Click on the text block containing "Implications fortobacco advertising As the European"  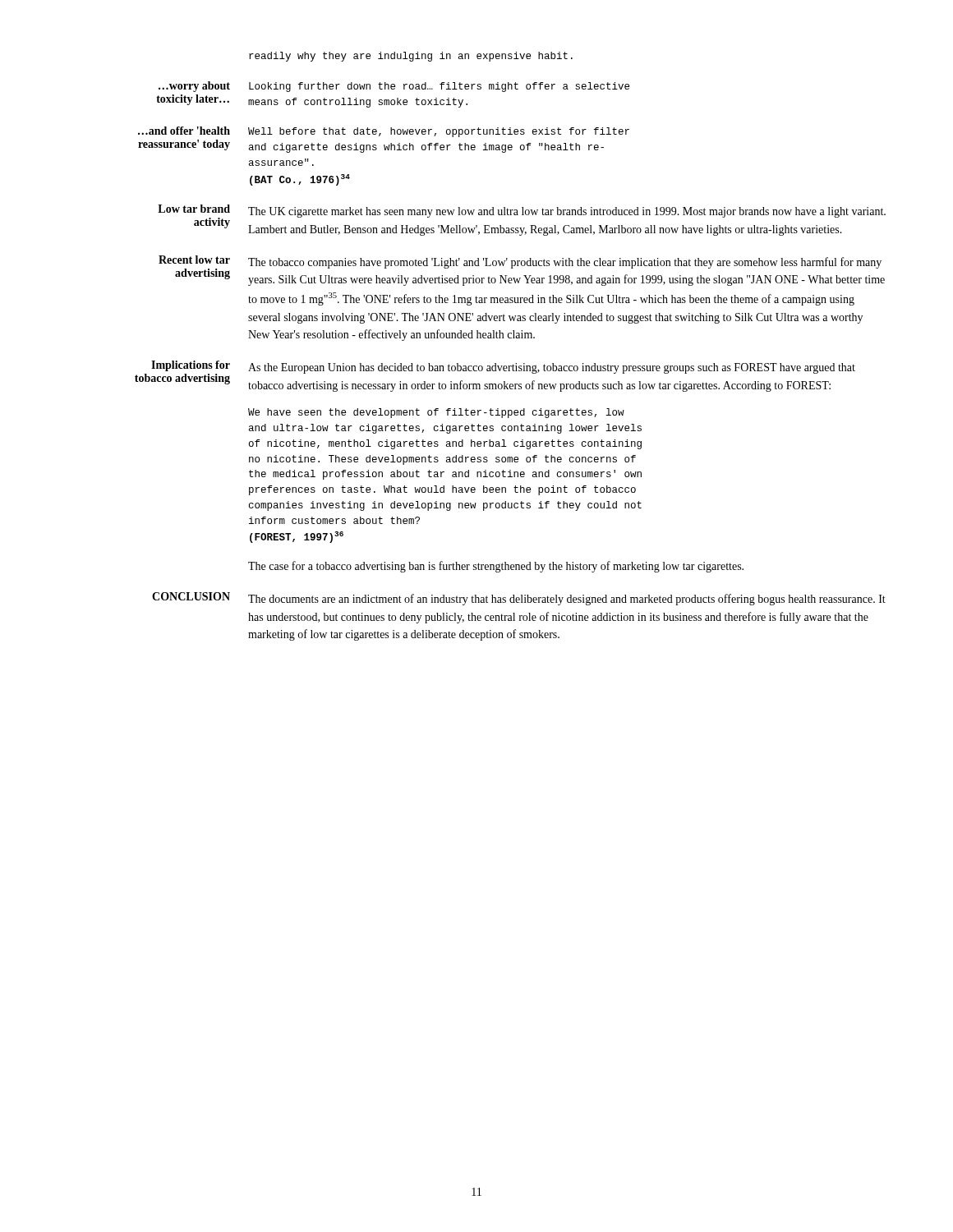coord(476,467)
